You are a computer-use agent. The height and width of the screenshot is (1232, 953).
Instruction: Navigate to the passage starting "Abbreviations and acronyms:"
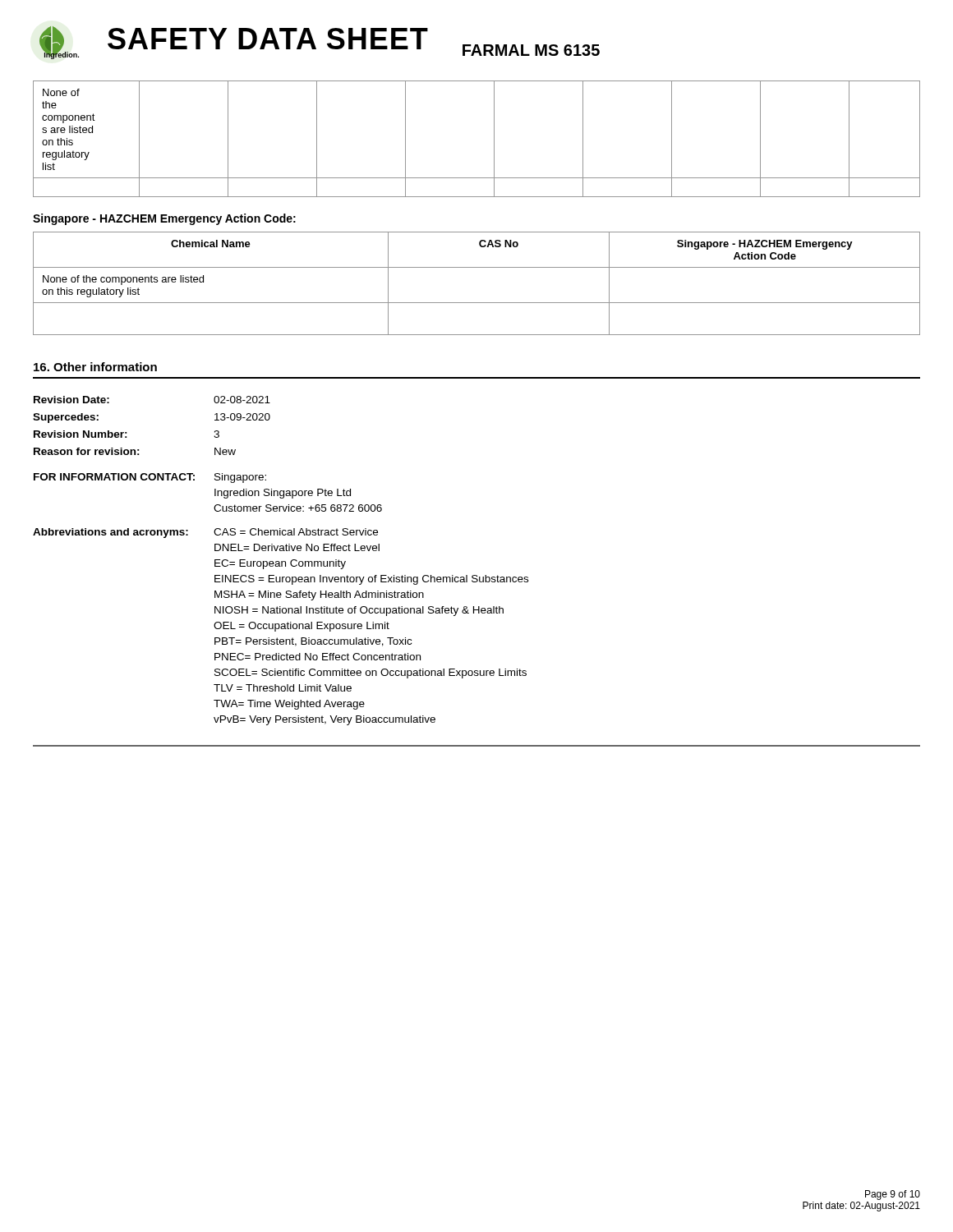click(x=281, y=627)
